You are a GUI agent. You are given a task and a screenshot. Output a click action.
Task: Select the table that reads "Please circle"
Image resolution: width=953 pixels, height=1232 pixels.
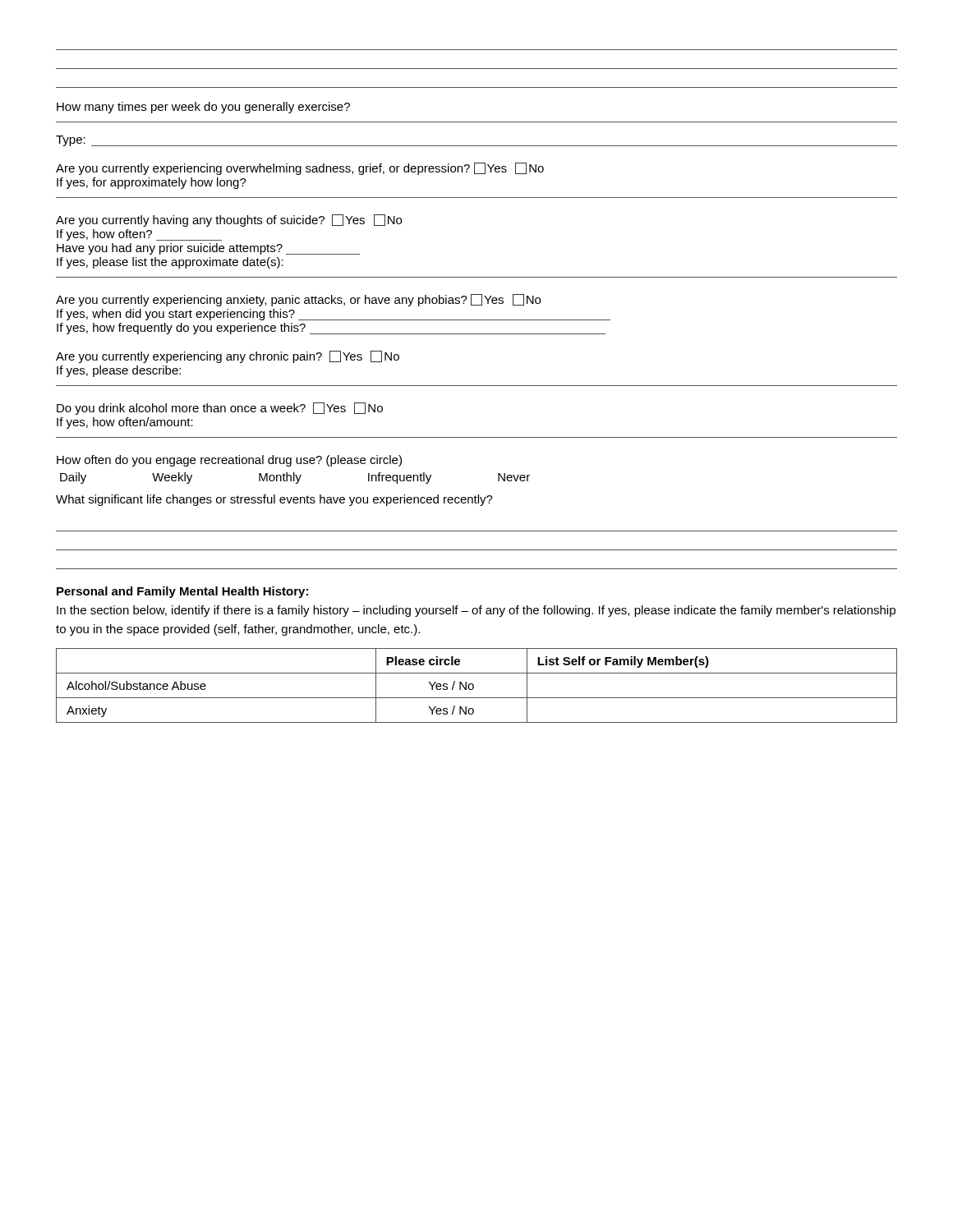476,686
